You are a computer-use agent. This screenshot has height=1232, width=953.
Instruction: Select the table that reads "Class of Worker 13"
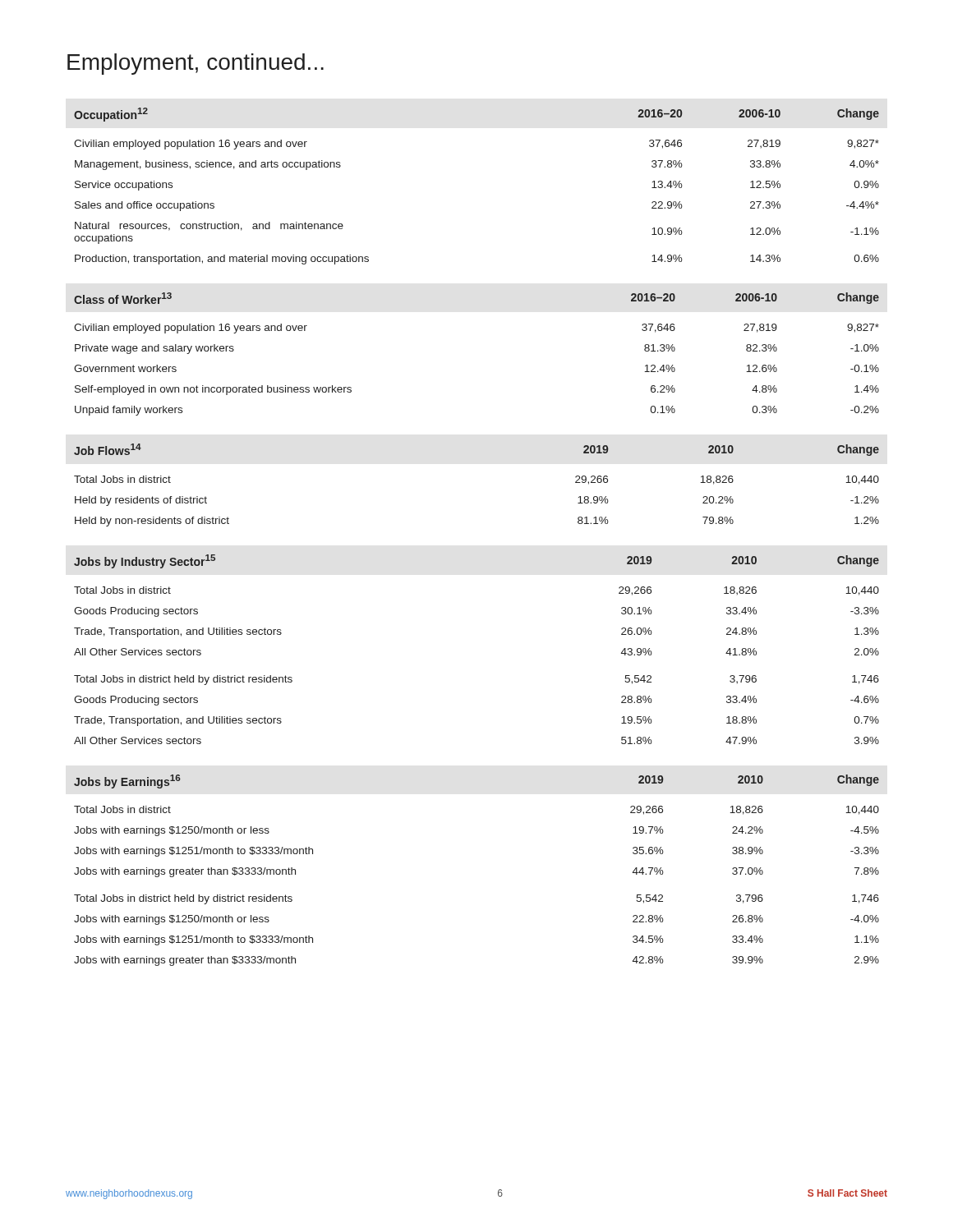coord(476,352)
